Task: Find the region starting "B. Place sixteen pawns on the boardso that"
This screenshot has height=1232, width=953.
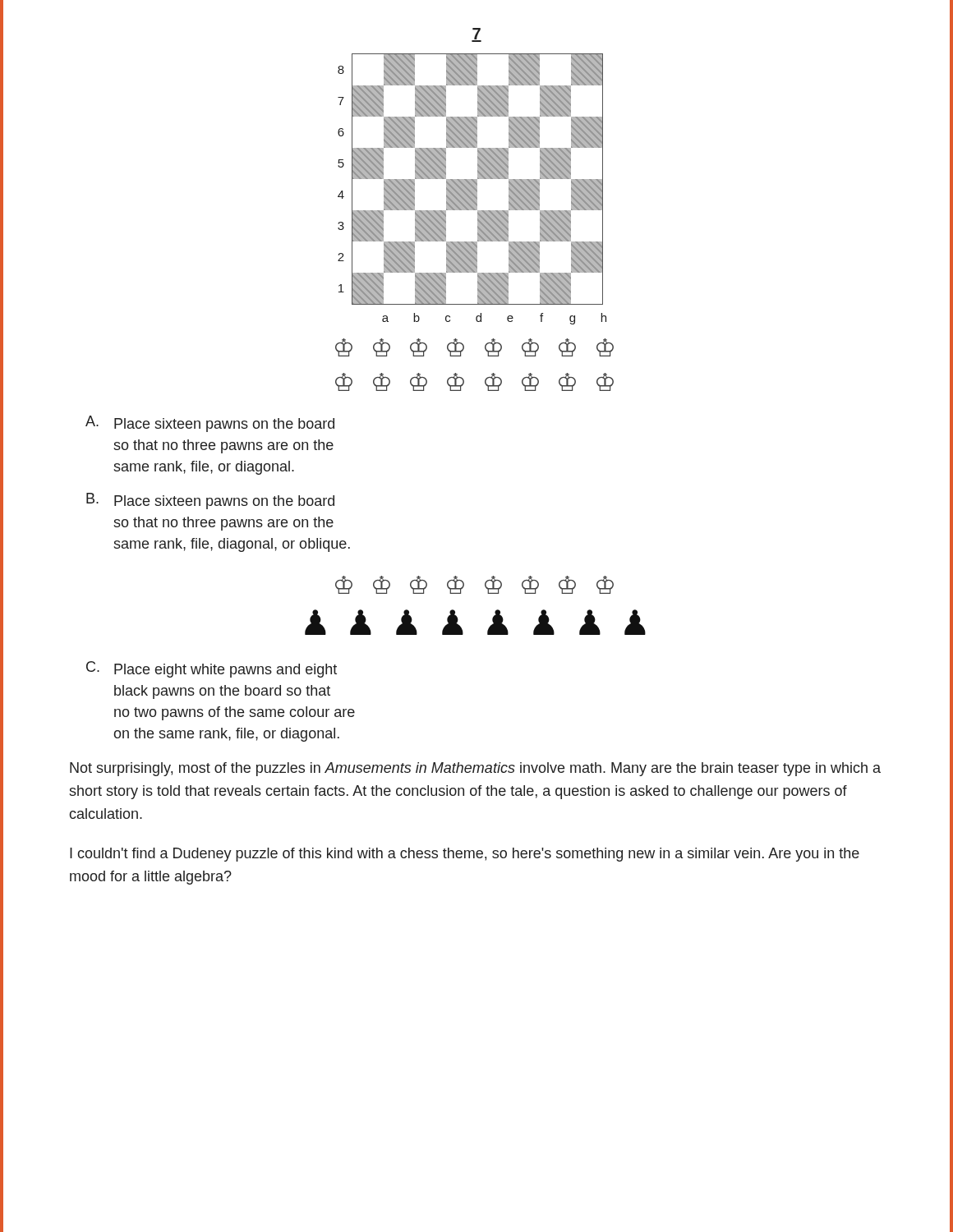Action: click(x=218, y=523)
